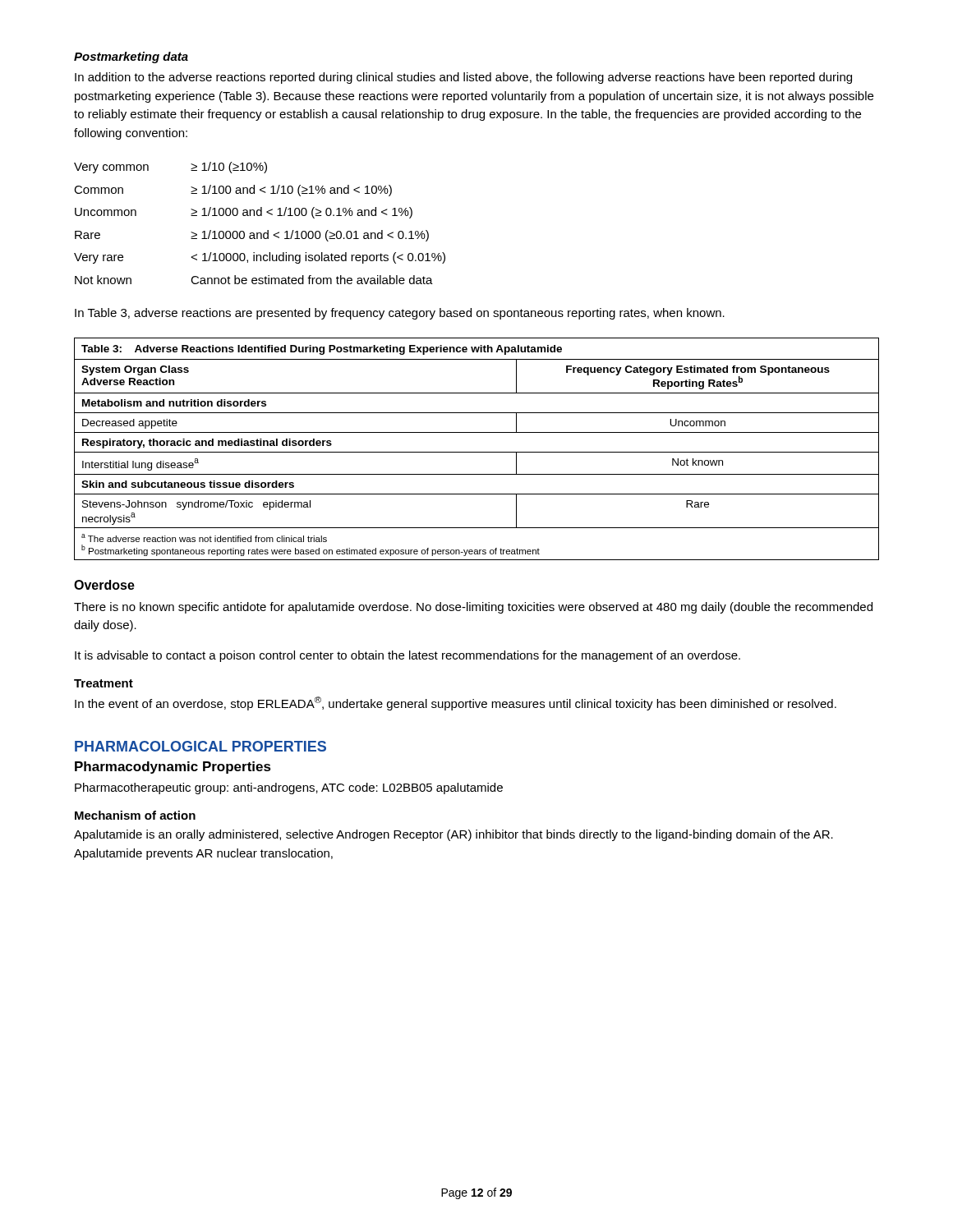Select the list item containing "Very common ≥ 1/10 (≥10%) Common ≥ 1/100"
The width and height of the screenshot is (953, 1232).
(x=265, y=223)
